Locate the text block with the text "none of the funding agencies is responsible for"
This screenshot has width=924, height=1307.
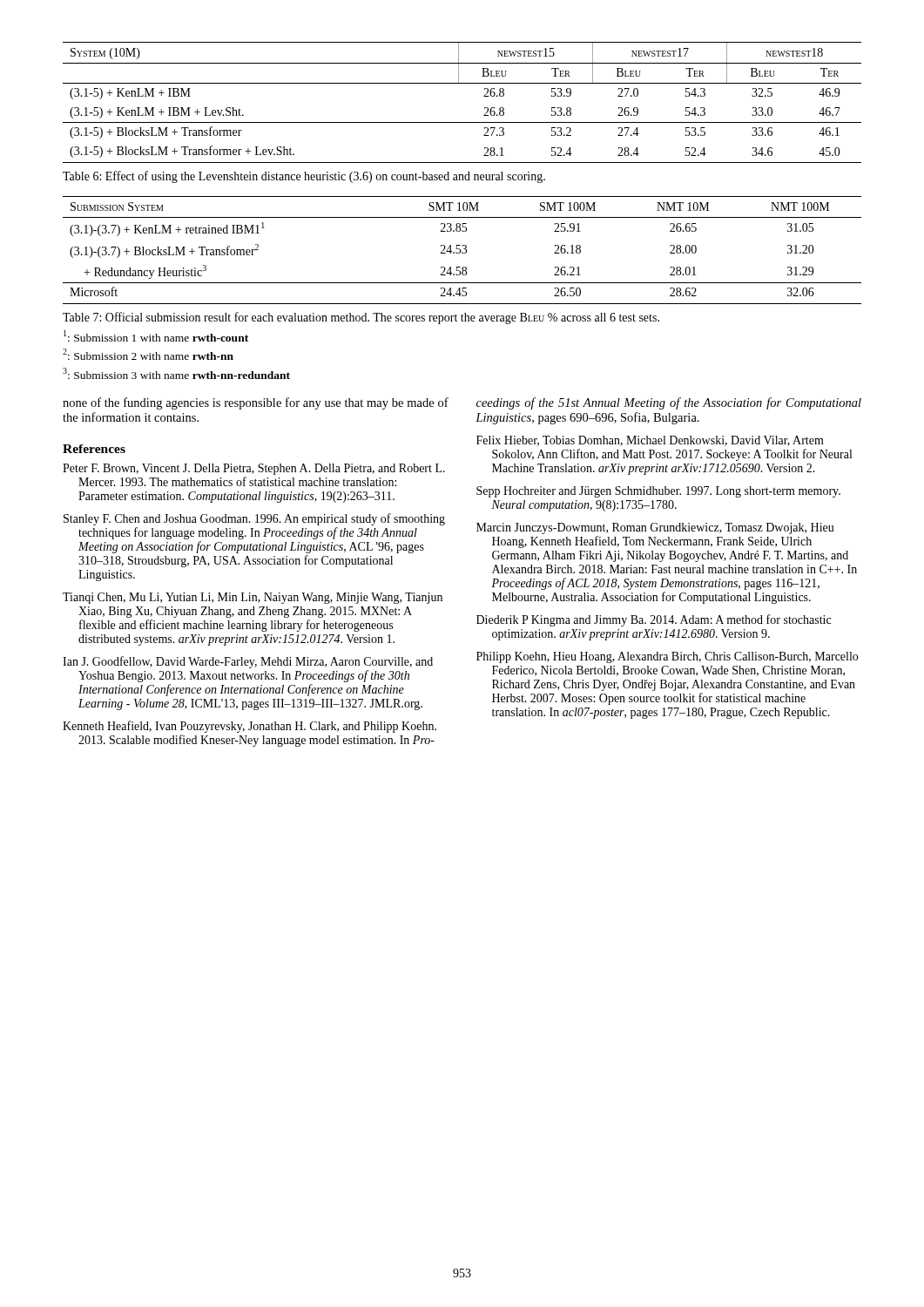pos(255,410)
